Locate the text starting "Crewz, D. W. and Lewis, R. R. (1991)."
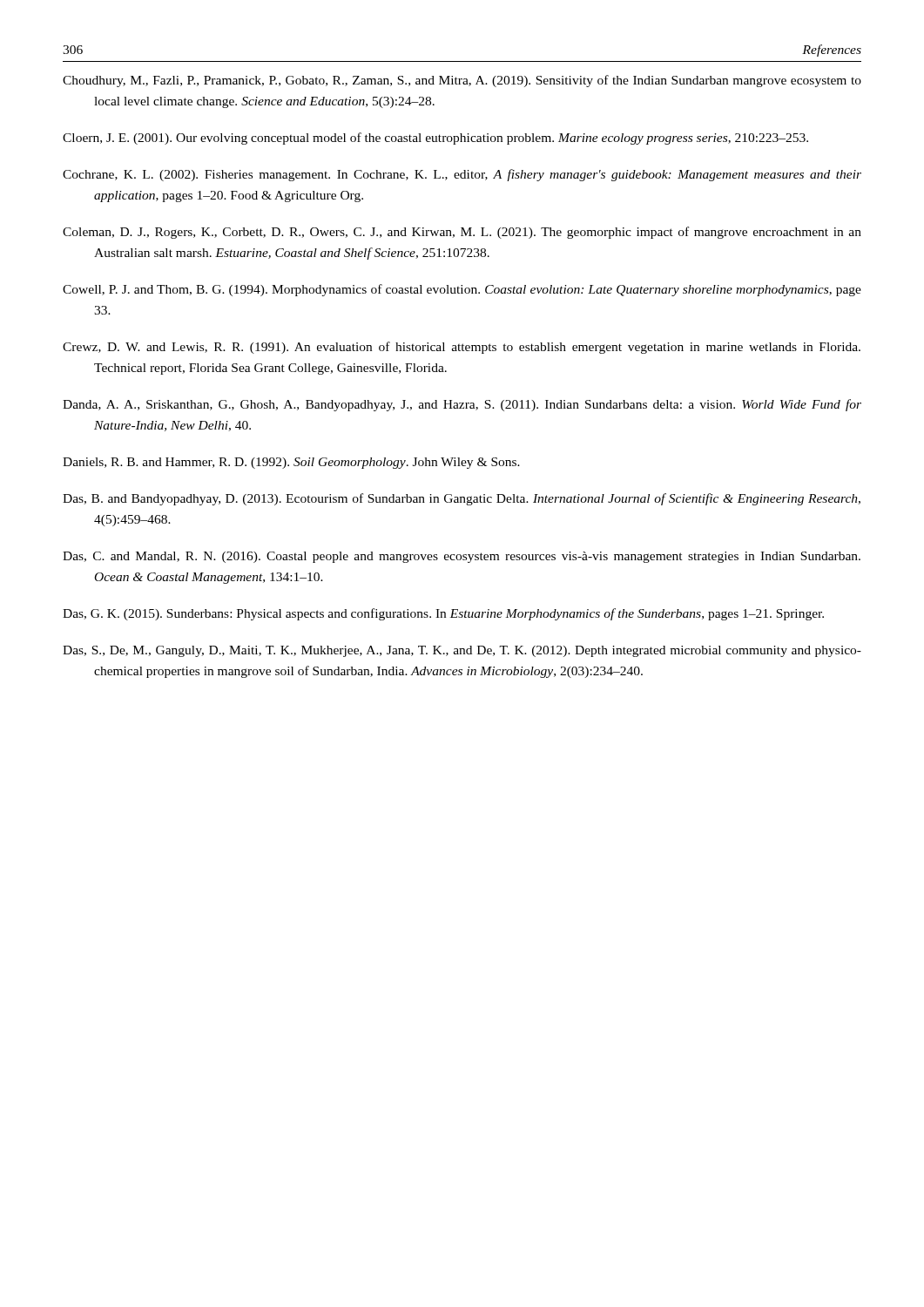This screenshot has height=1307, width=924. (x=462, y=357)
